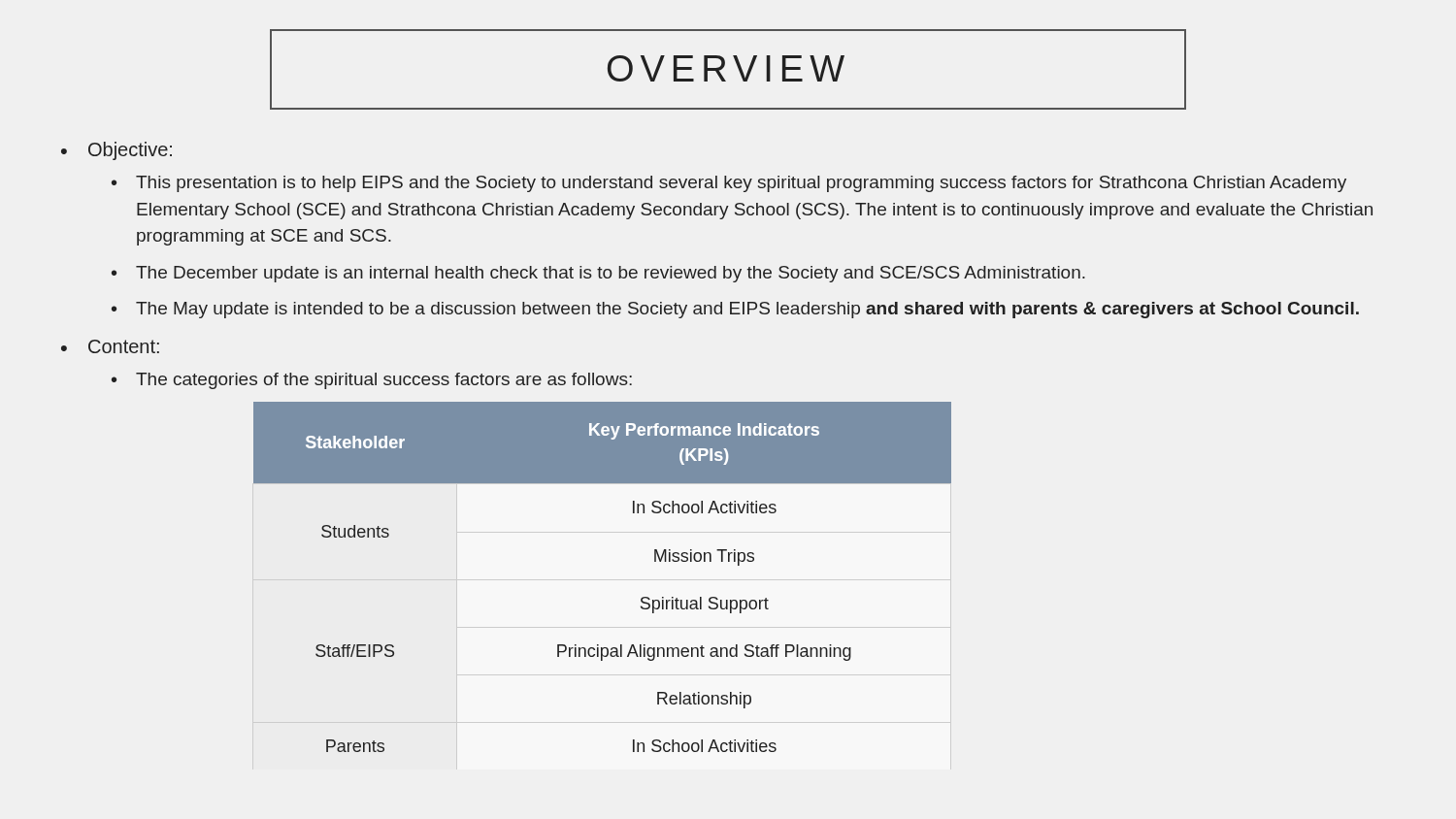
Task: Click on the region starting "Content: The categories of the spiritual success"
Action: 743,552
